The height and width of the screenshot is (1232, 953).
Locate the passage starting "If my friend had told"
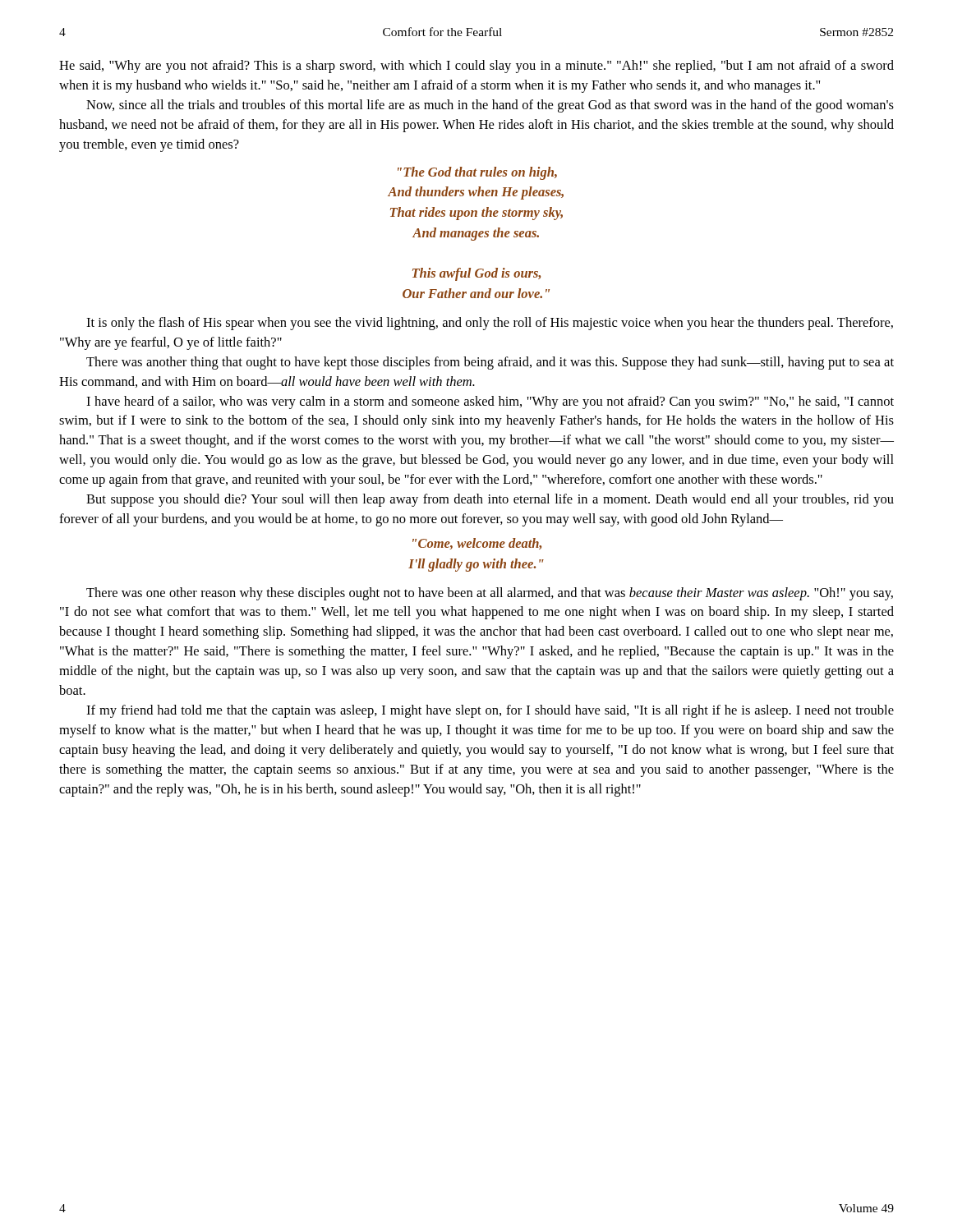476,750
